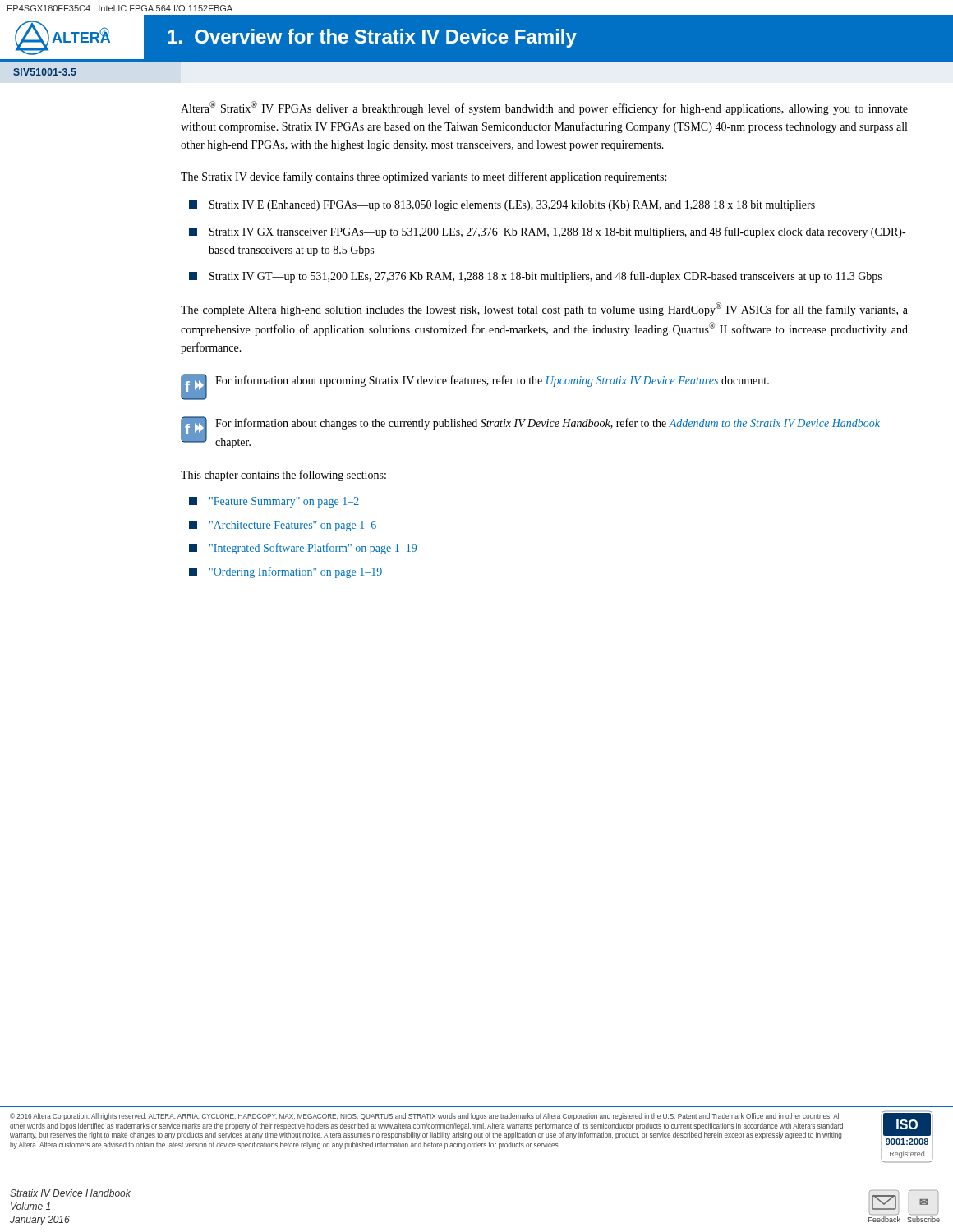Screen dimensions: 1232x953
Task: Find the block on this page that starts "f For information about changes"
Action: 544,433
